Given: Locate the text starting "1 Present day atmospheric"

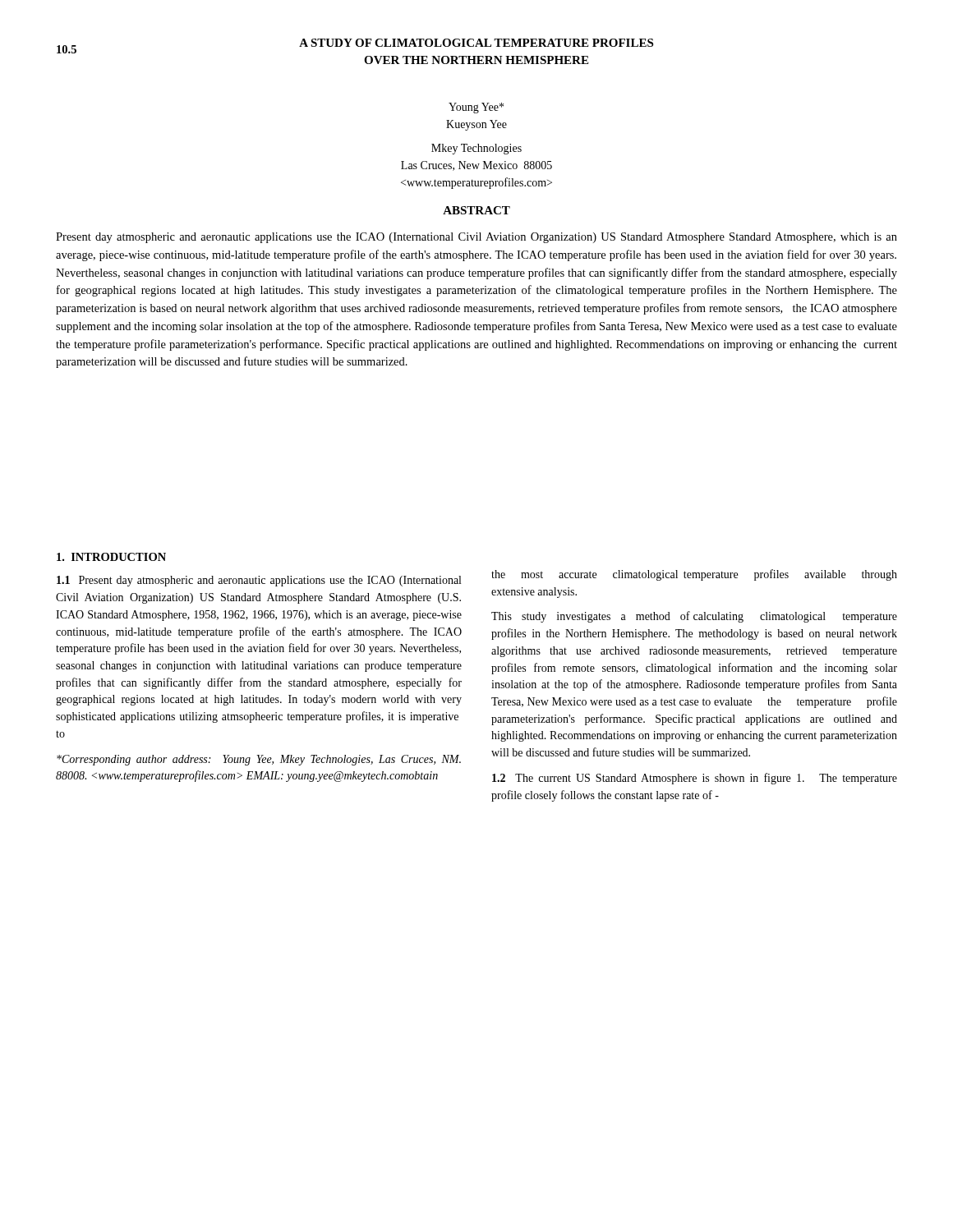Looking at the screenshot, I should 259,657.
